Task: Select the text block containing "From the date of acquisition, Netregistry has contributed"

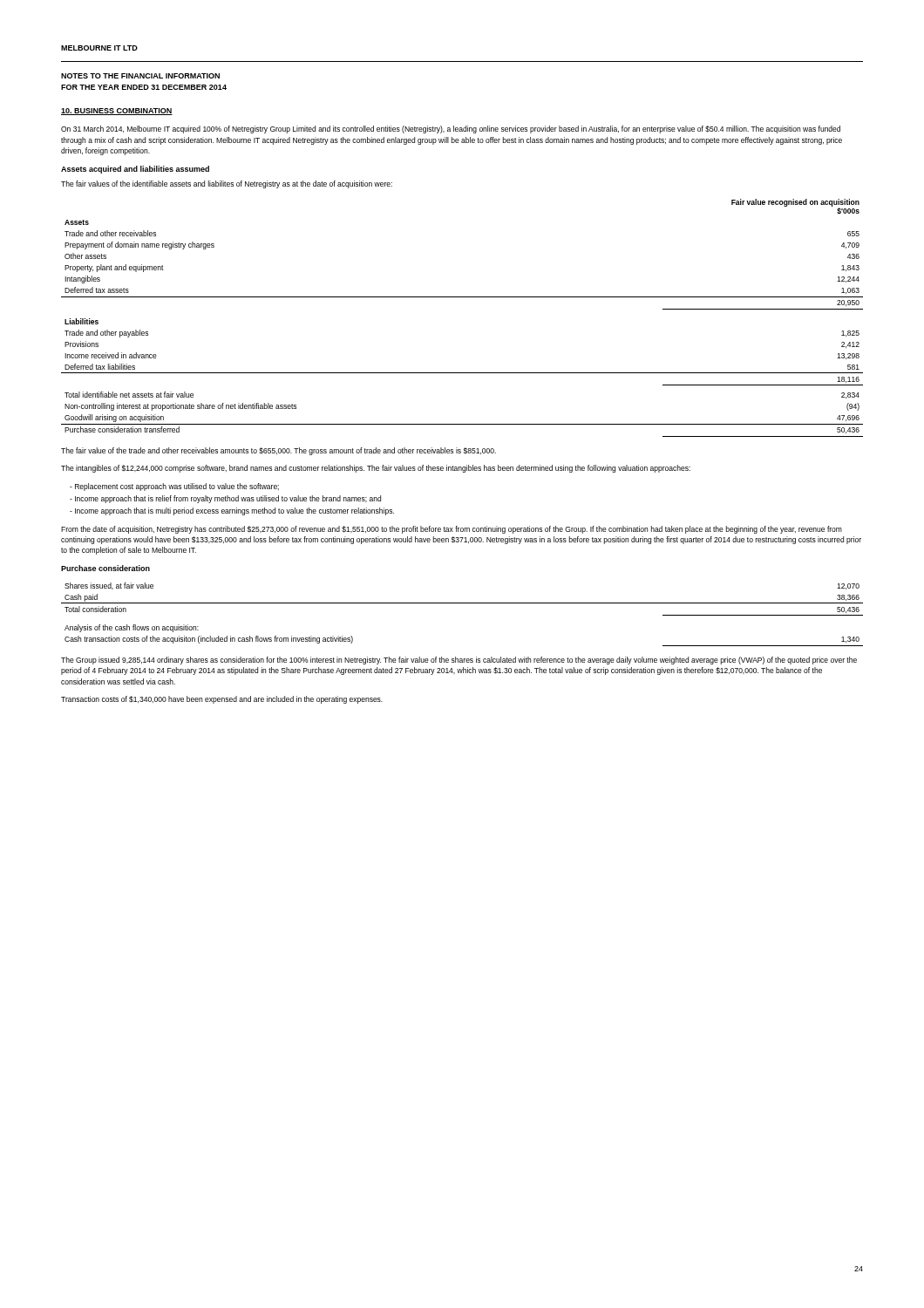Action: 462,540
